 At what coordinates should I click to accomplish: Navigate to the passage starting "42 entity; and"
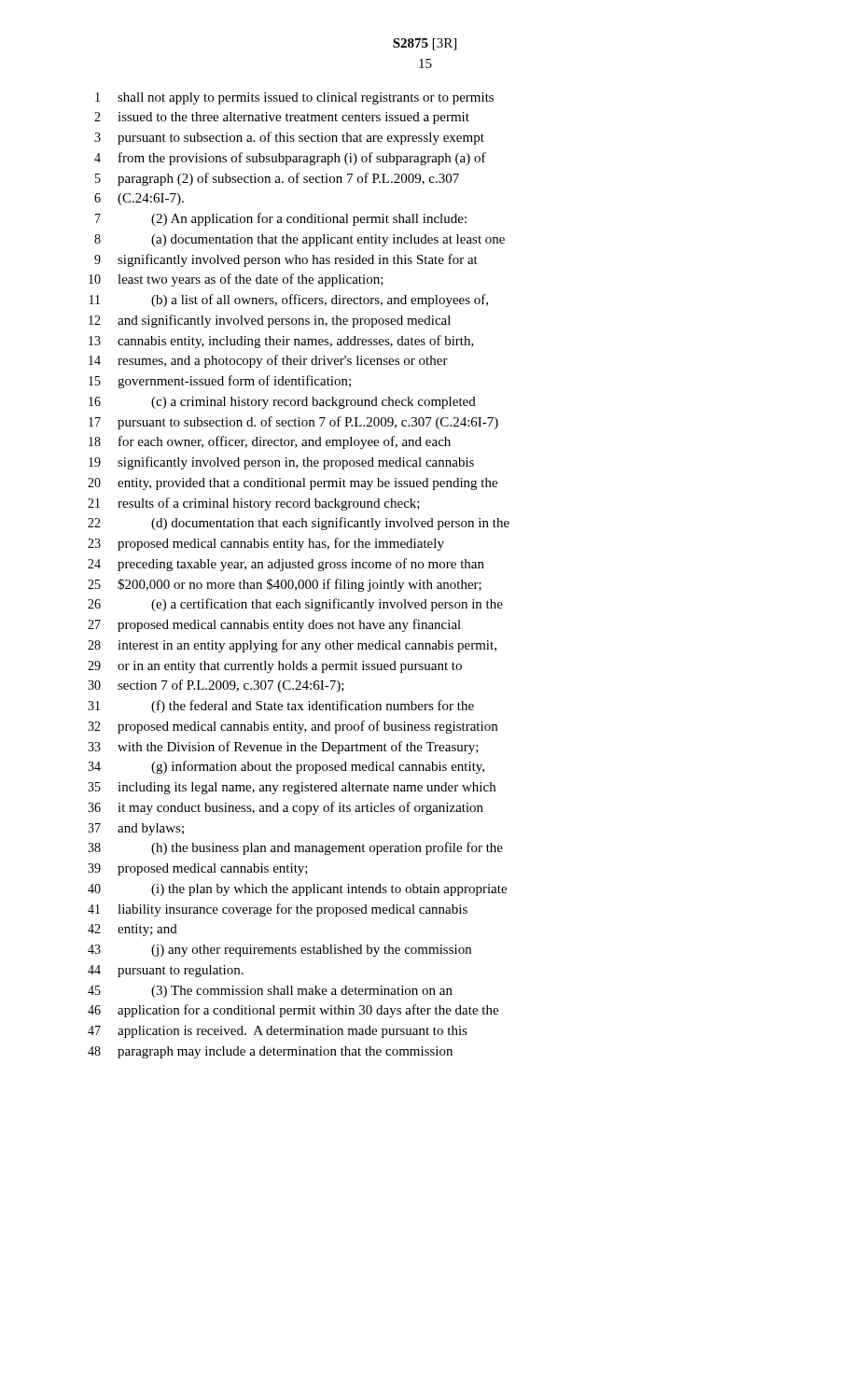132,930
